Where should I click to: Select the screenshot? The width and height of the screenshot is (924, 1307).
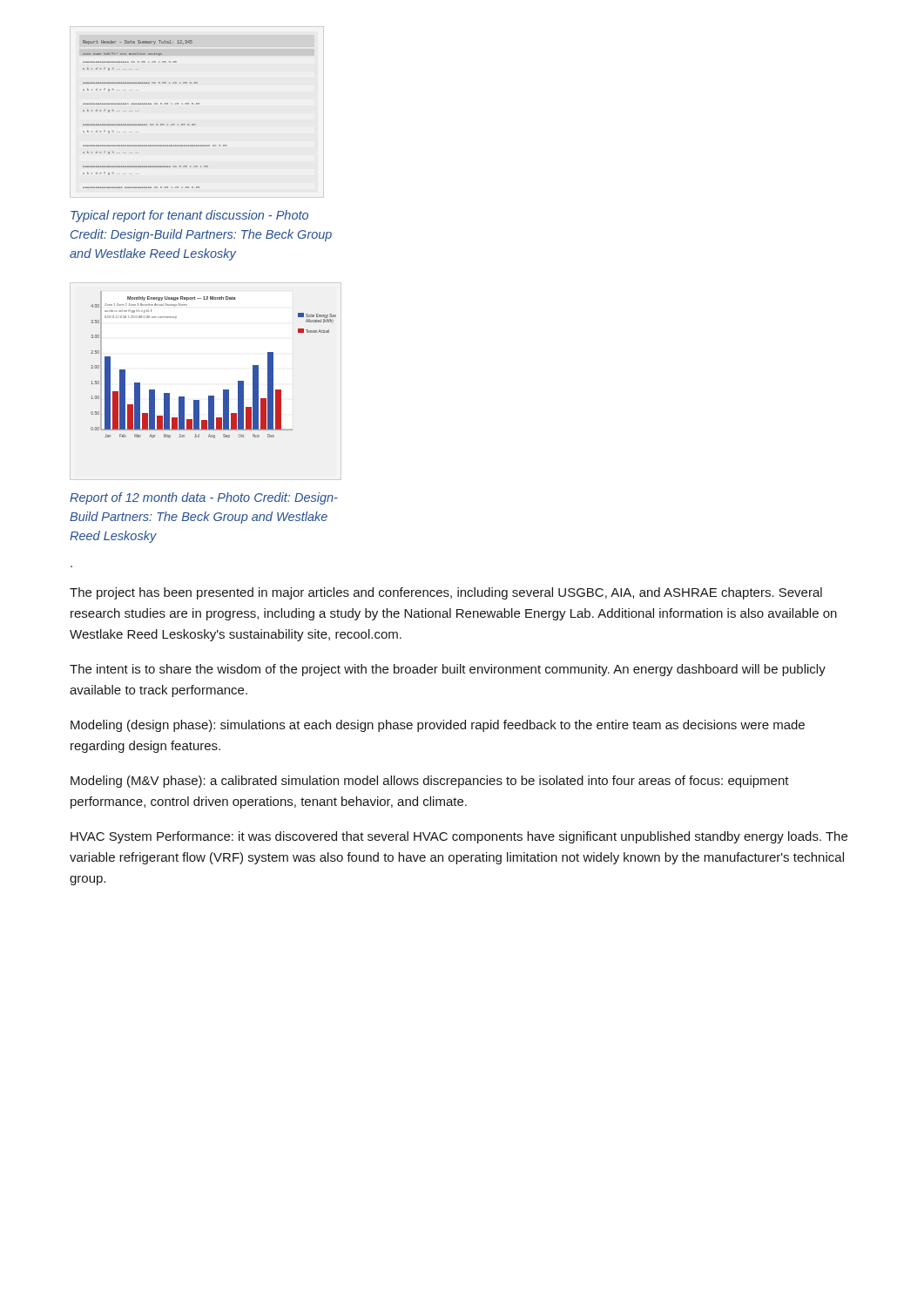462,112
